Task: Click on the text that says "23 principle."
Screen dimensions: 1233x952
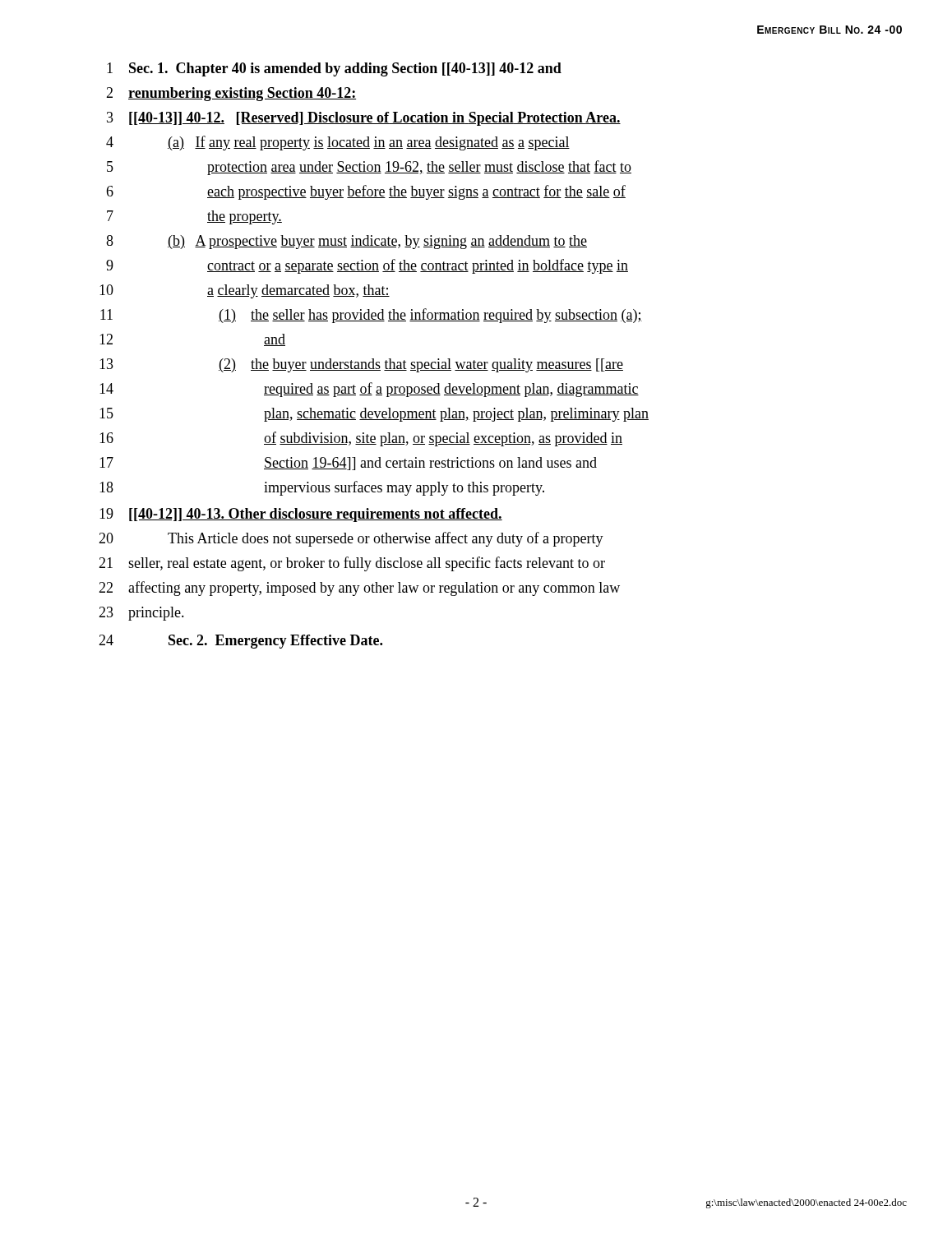Action: point(141,614)
